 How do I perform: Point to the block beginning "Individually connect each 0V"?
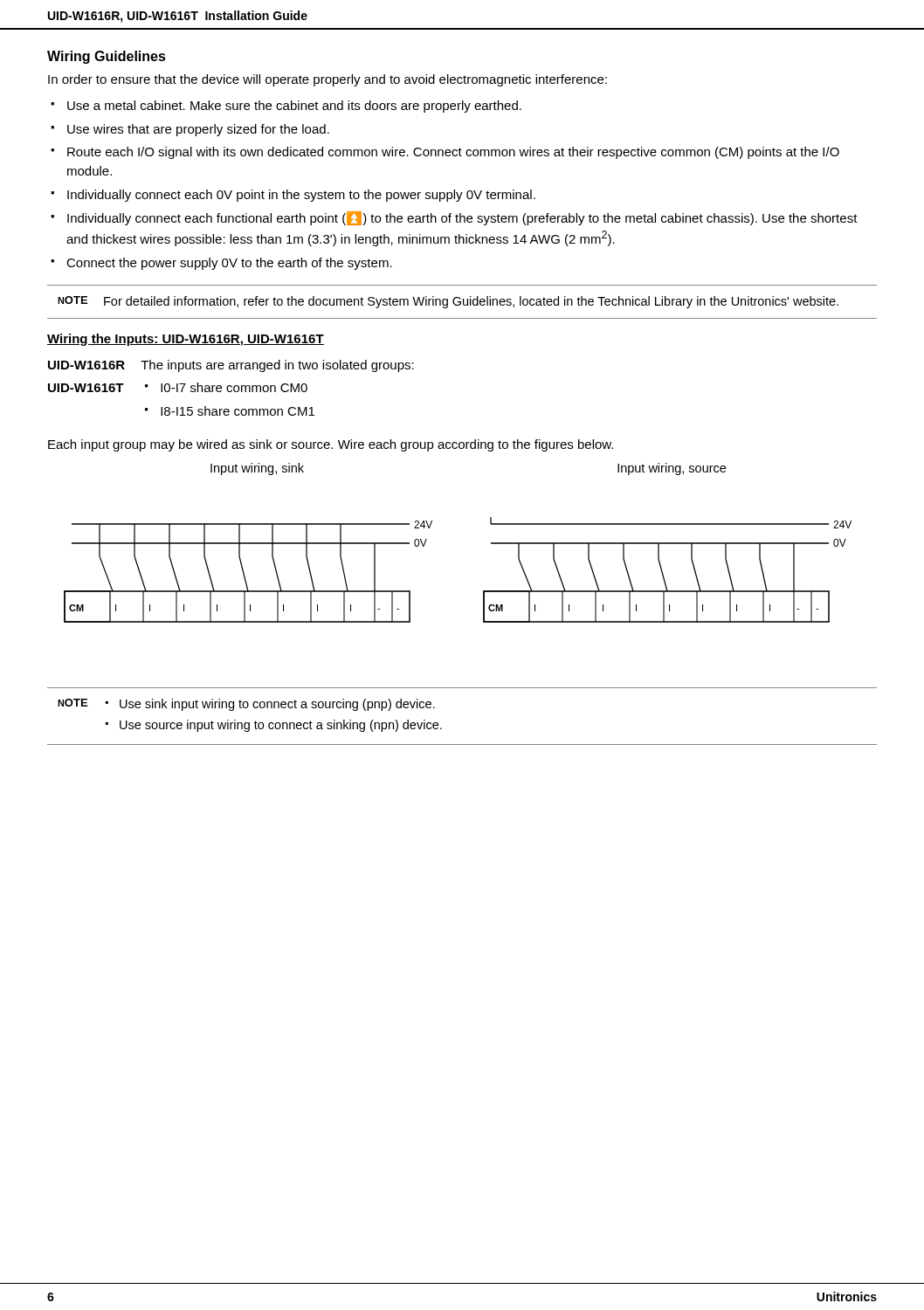[462, 194]
